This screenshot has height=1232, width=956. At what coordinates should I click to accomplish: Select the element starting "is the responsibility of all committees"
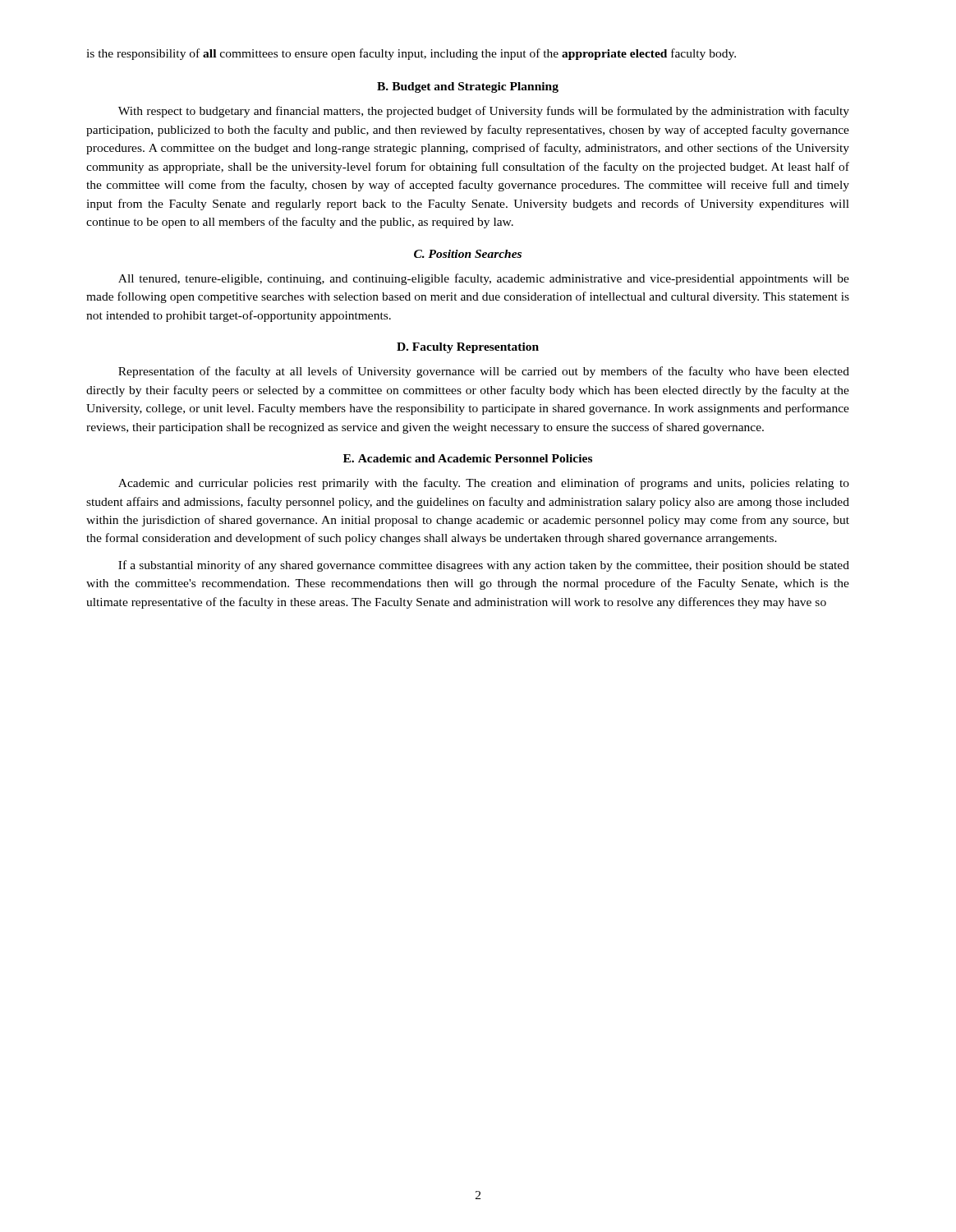[468, 54]
